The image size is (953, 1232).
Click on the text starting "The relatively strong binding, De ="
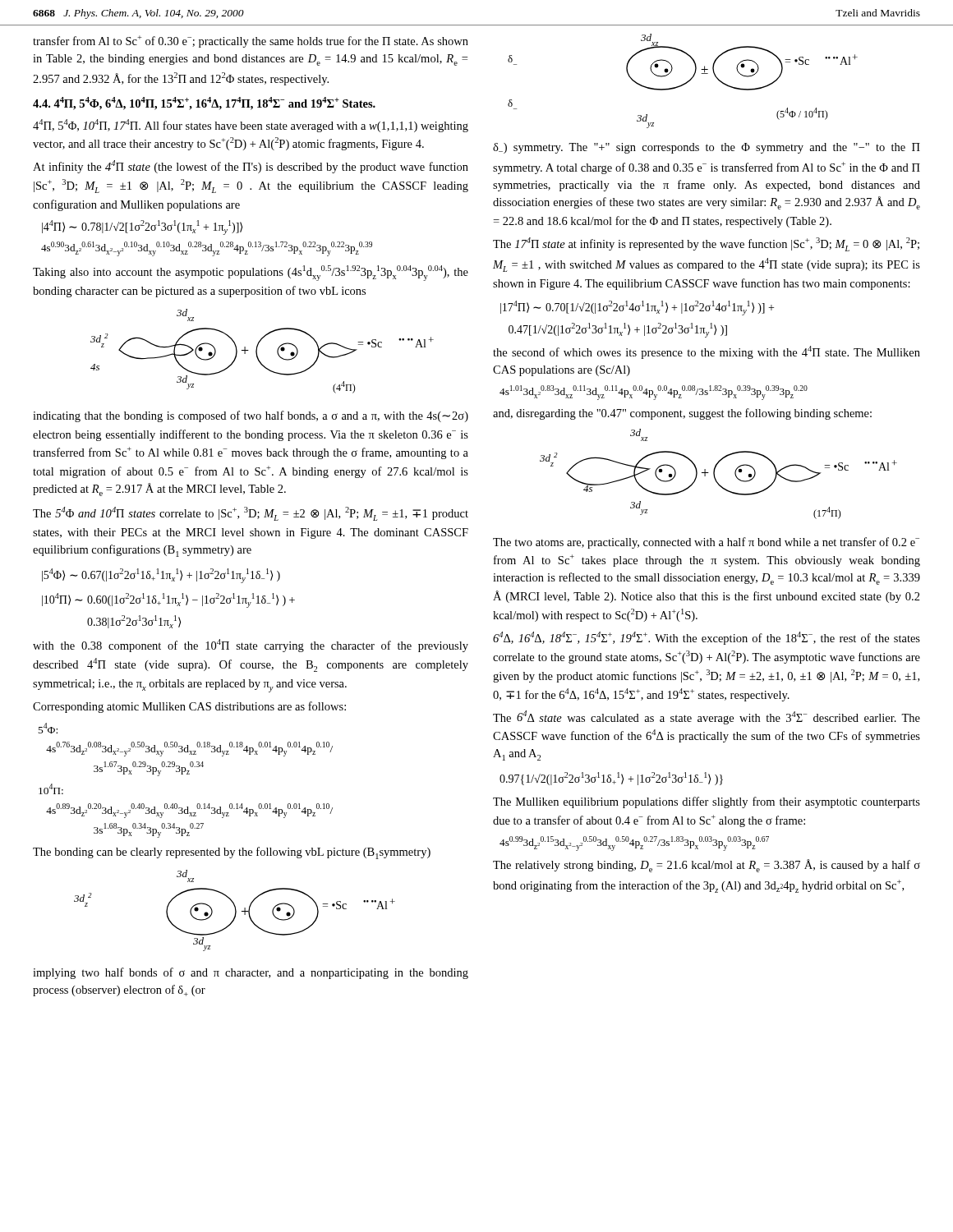coord(707,876)
